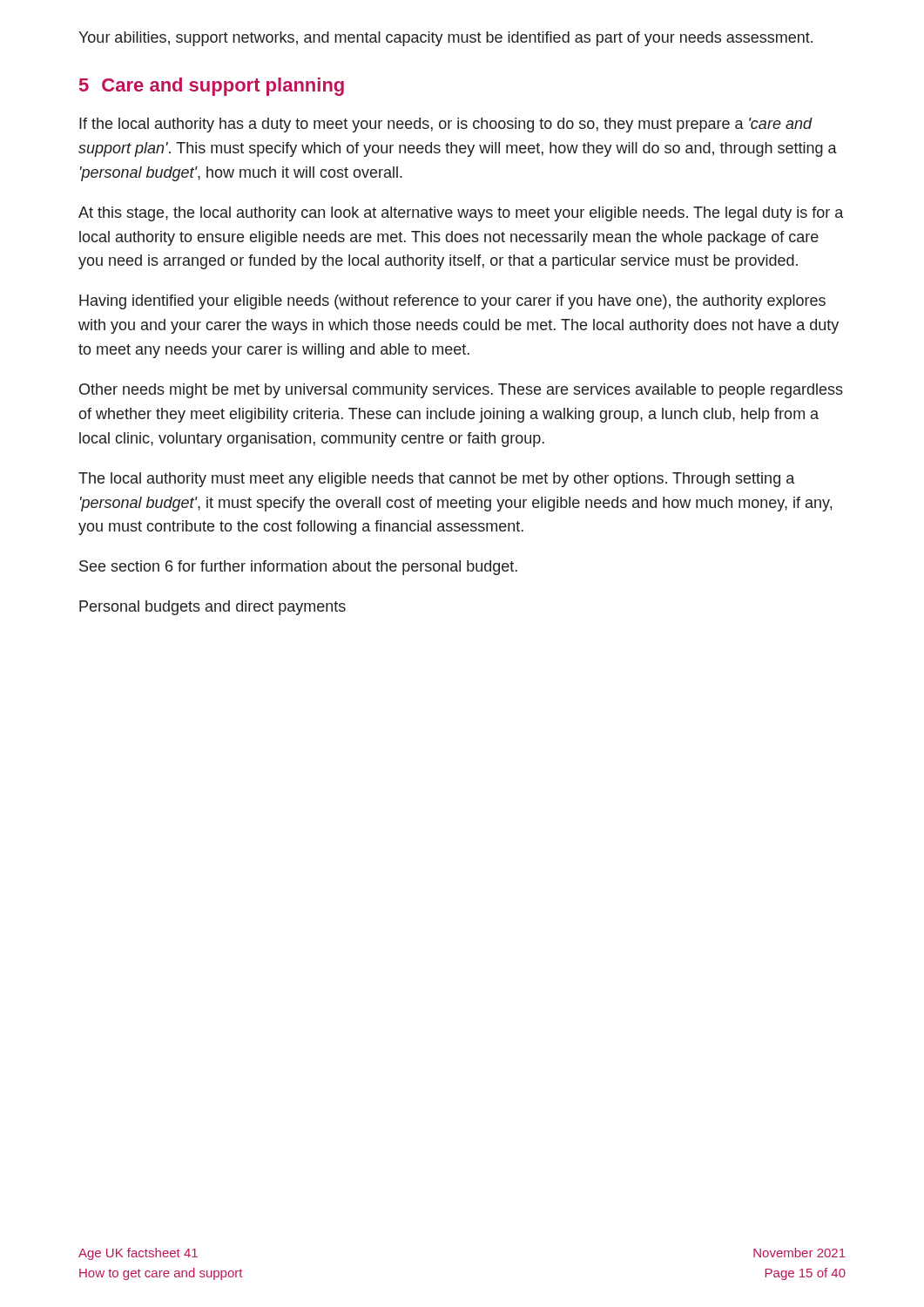This screenshot has width=924, height=1307.
Task: Find the block on this page that starts "The local authority"
Action: click(456, 502)
